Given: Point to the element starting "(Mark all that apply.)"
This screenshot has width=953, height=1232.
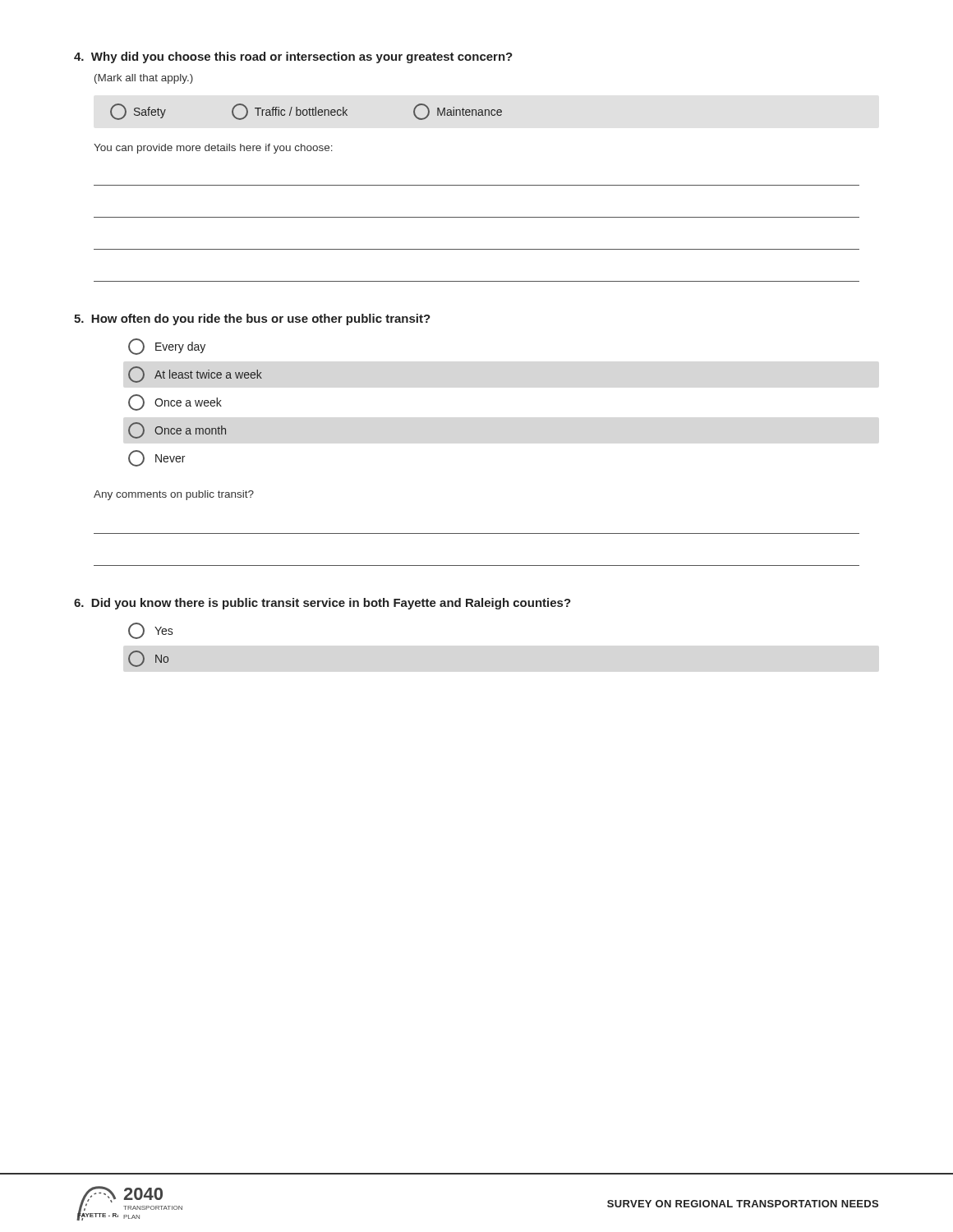Looking at the screenshot, I should tap(143, 78).
